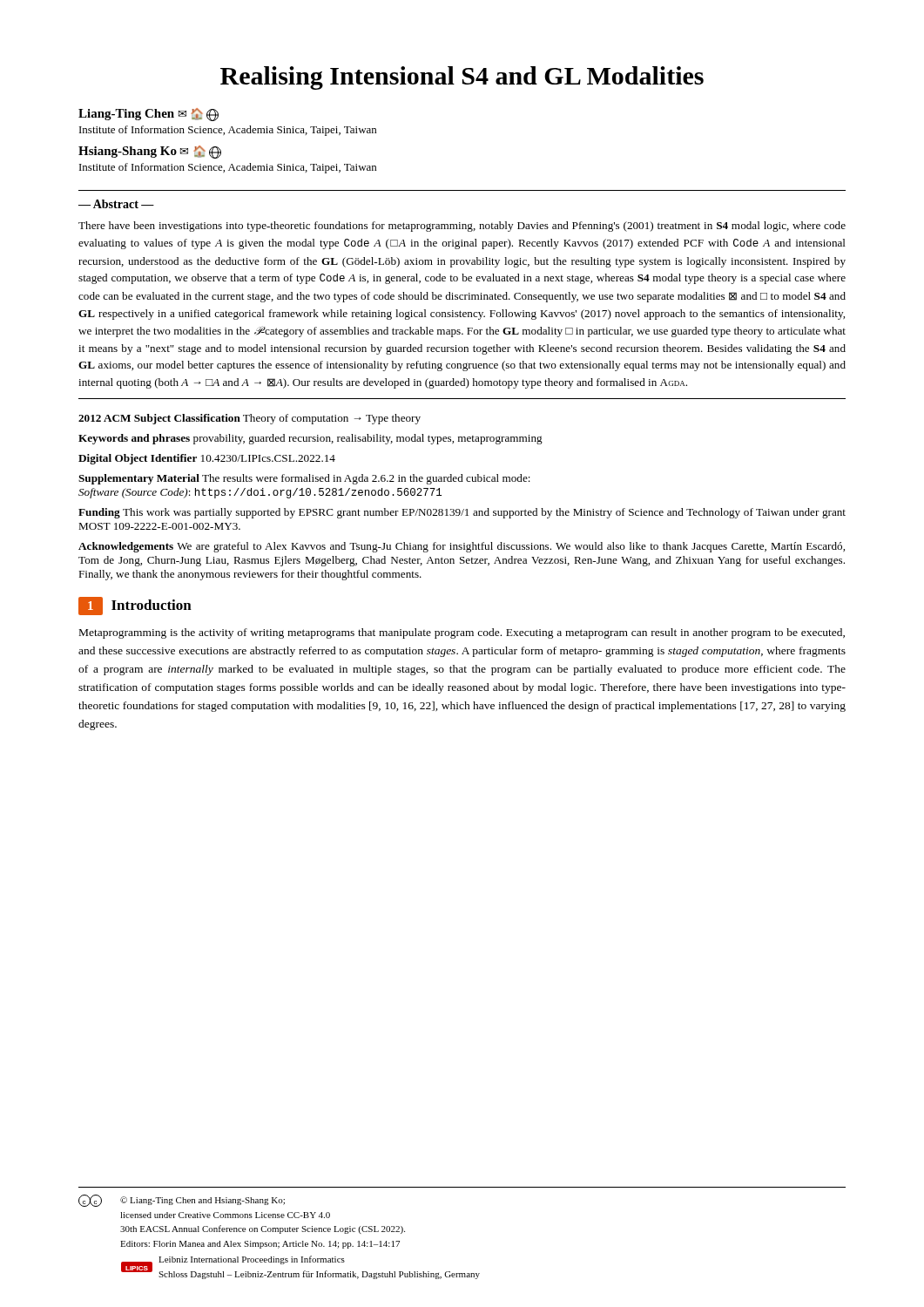The height and width of the screenshot is (1307, 924).
Task: Find the region starting "1 Introduction"
Action: pyautogui.click(x=135, y=606)
